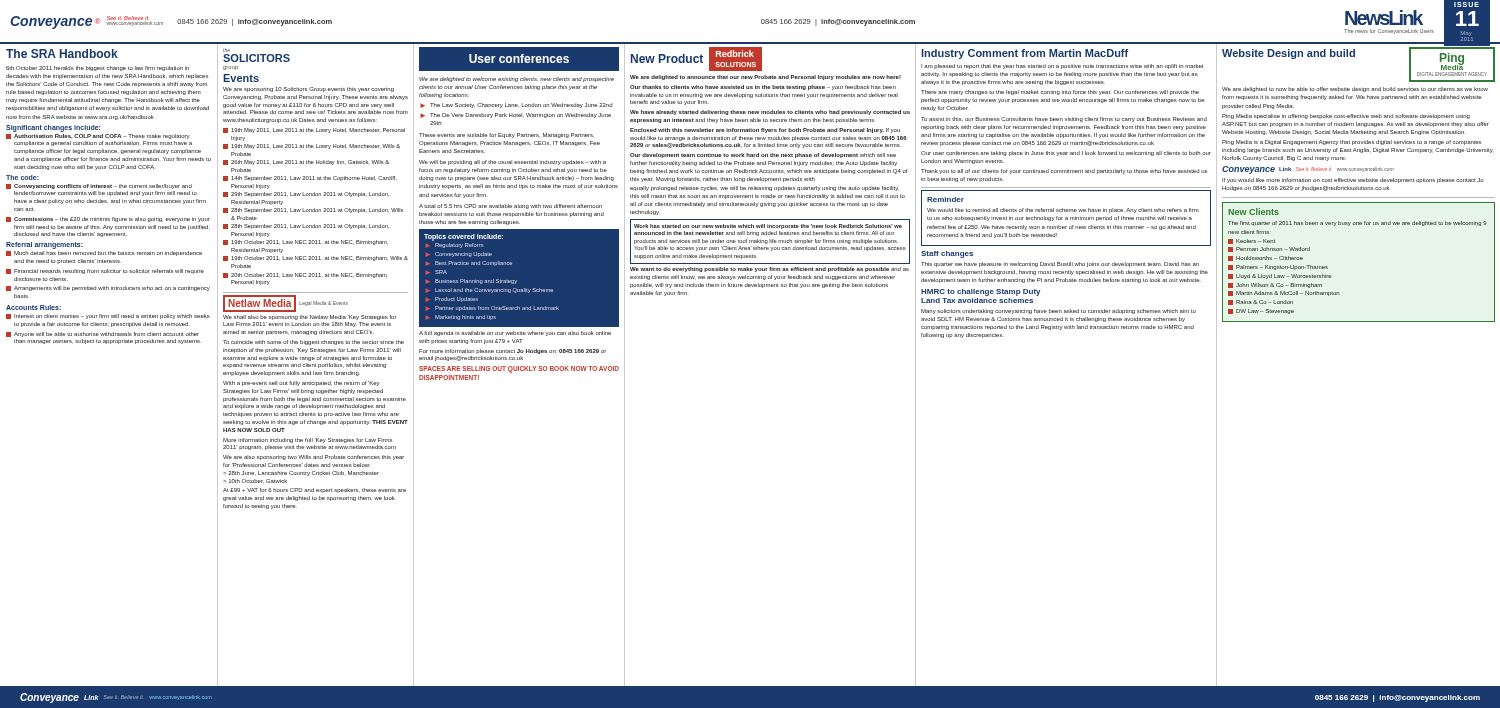Click on the list item that says "Raina & Co – London"
The image size is (1500, 708).
click(x=1261, y=303)
